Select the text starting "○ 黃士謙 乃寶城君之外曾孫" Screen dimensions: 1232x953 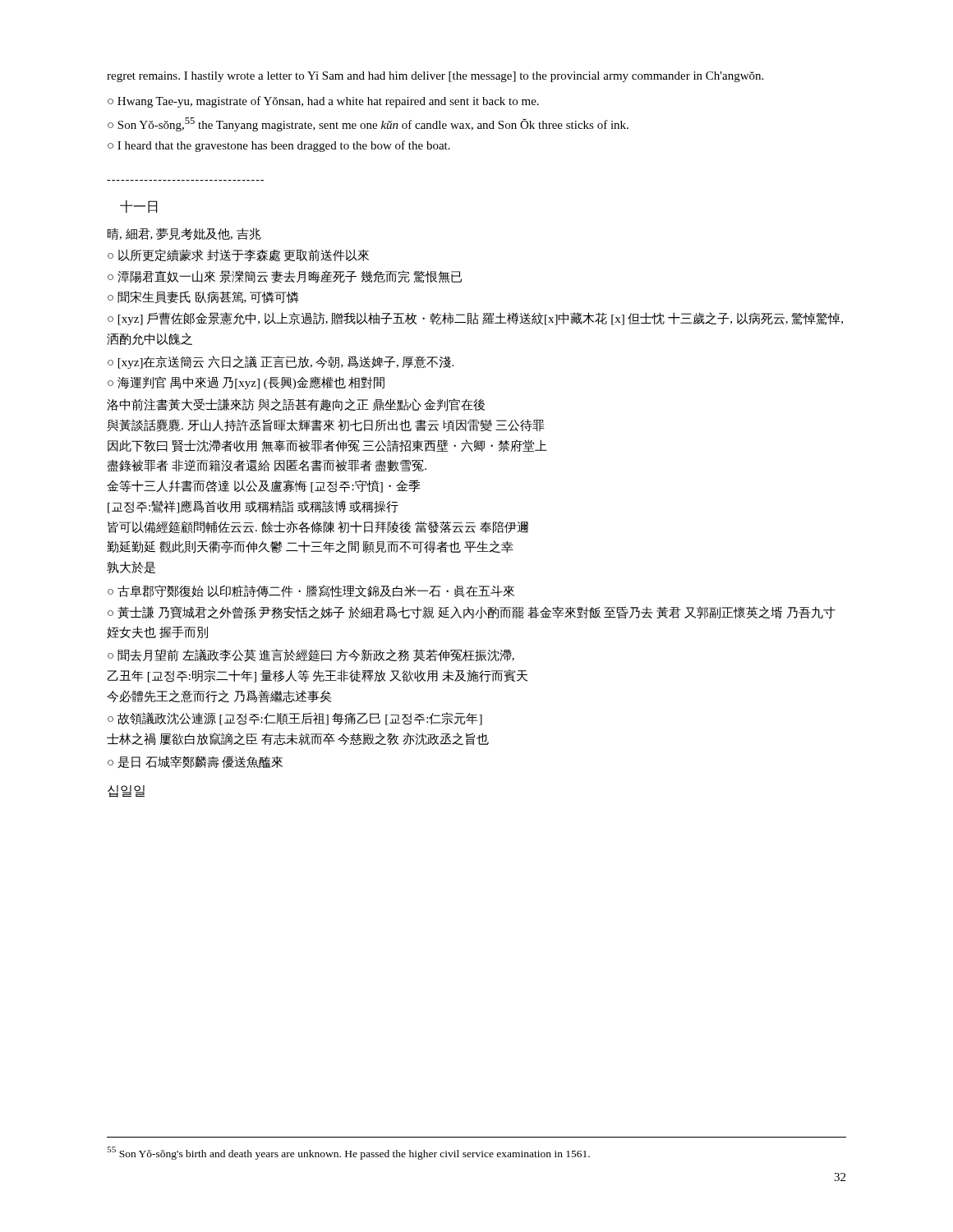pyautogui.click(x=471, y=623)
